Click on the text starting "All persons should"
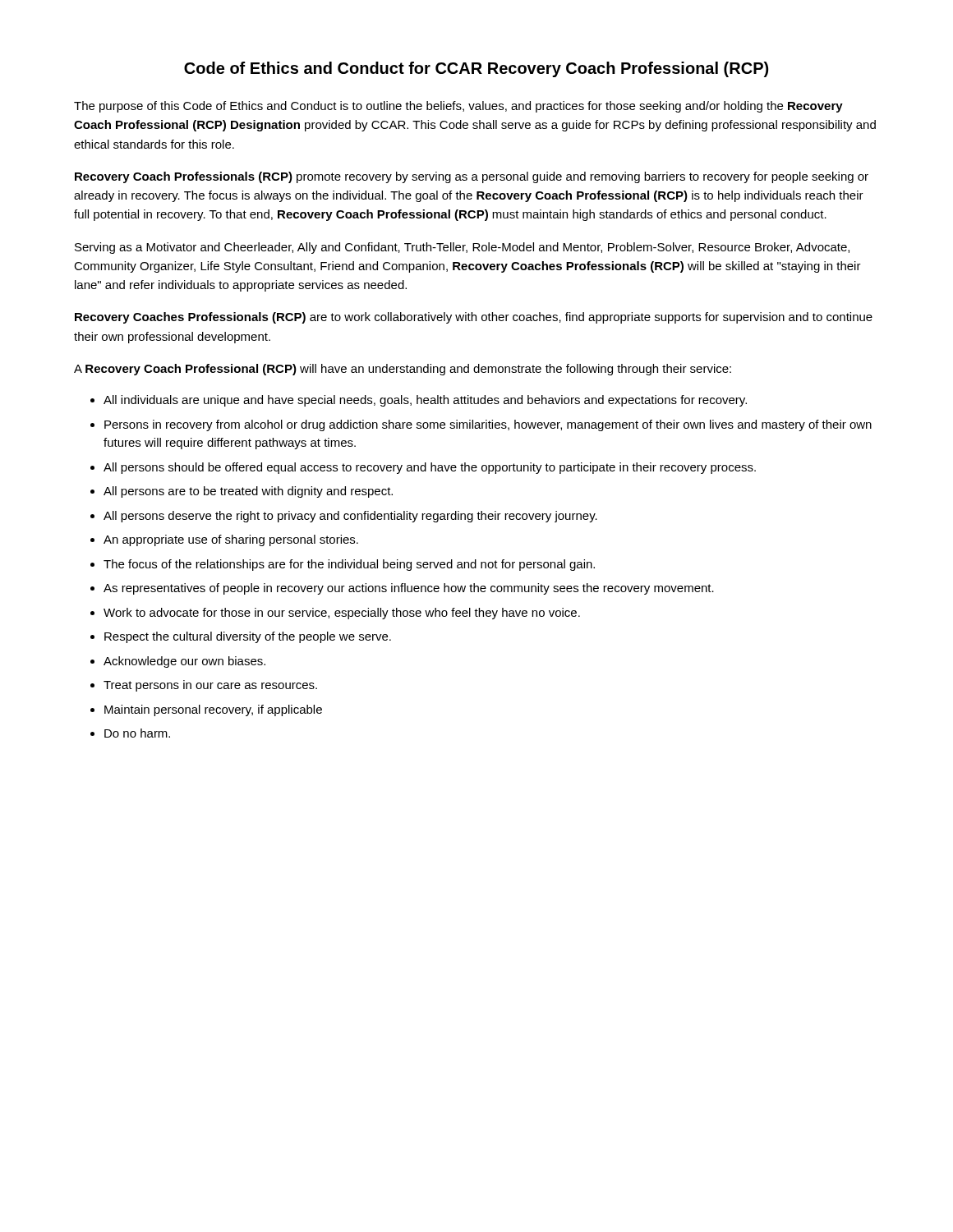953x1232 pixels. click(x=430, y=466)
